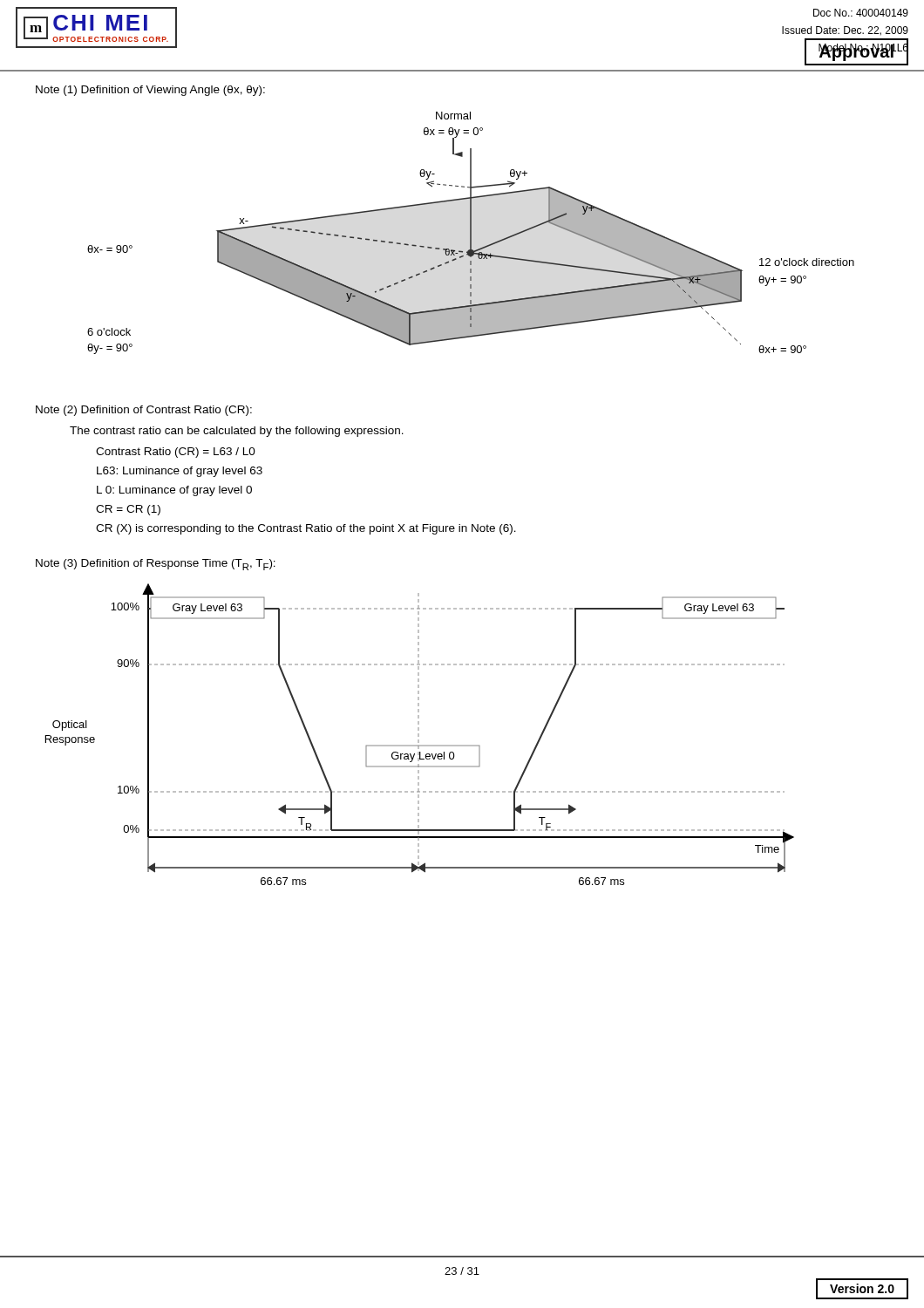Select the passage starting "Note (1) Definition of Viewing Angle"
This screenshot has width=924, height=1308.
150,89
